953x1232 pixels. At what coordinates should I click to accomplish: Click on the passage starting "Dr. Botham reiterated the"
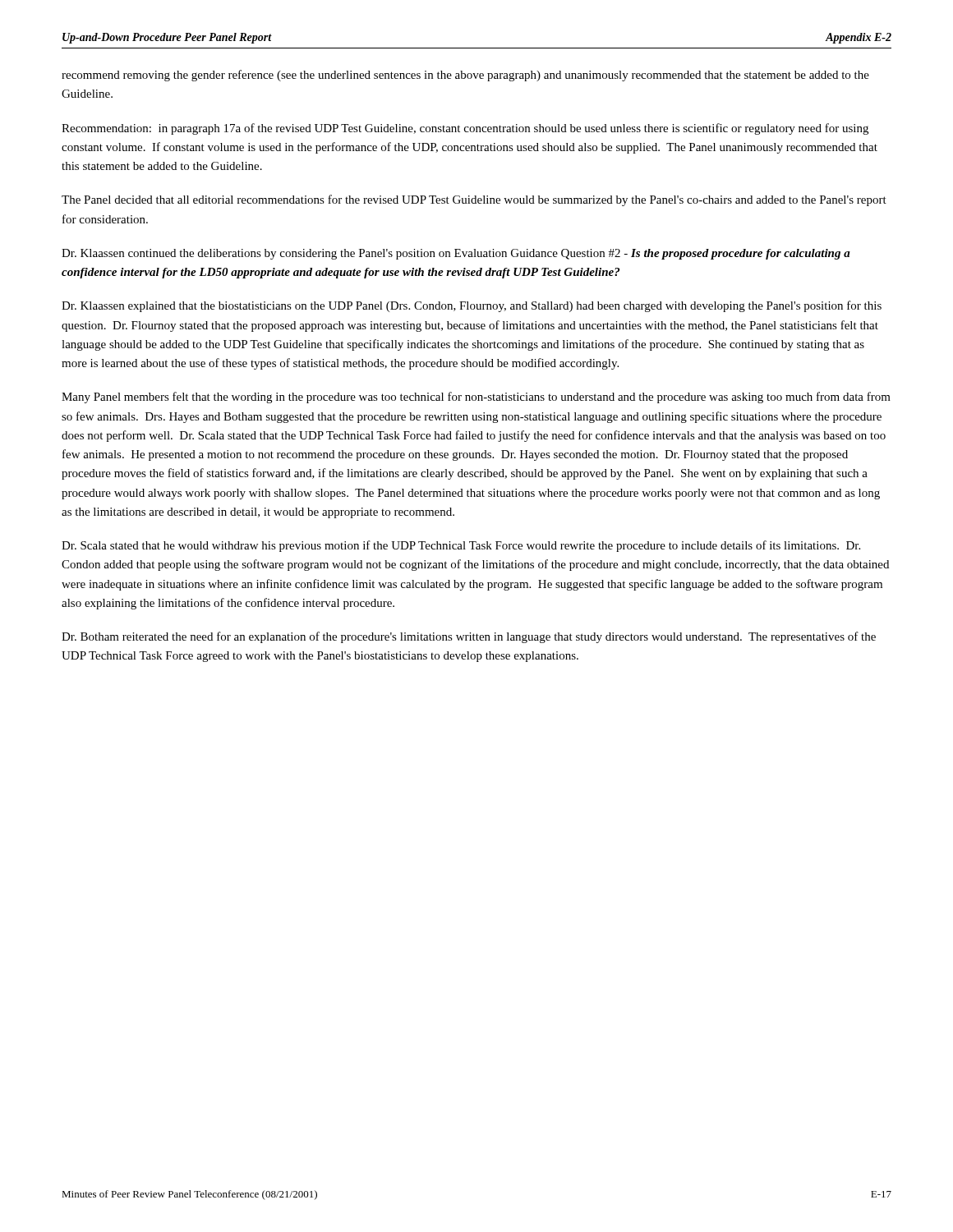pos(469,646)
